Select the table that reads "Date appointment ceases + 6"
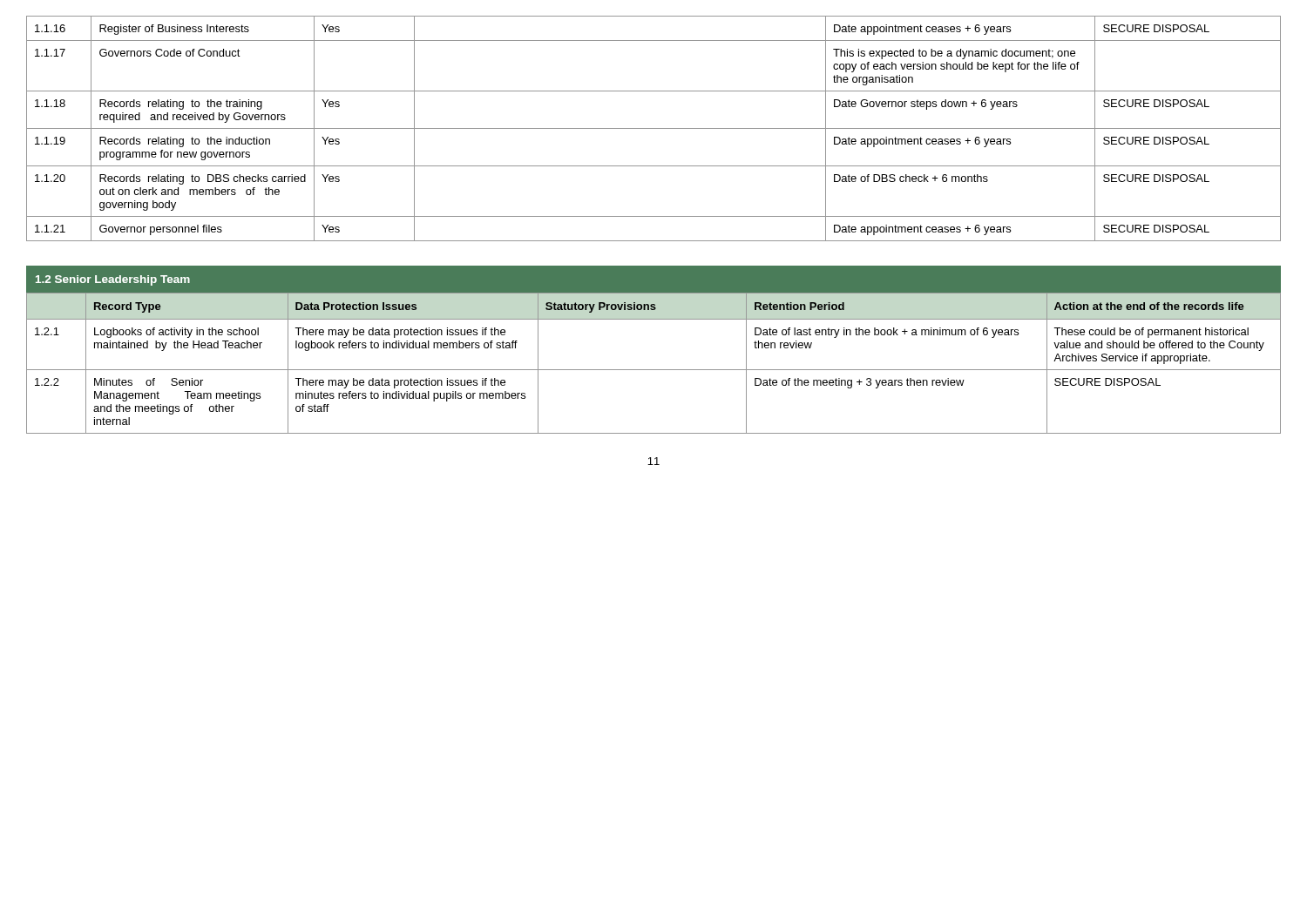Image resolution: width=1307 pixels, height=924 pixels. click(654, 128)
